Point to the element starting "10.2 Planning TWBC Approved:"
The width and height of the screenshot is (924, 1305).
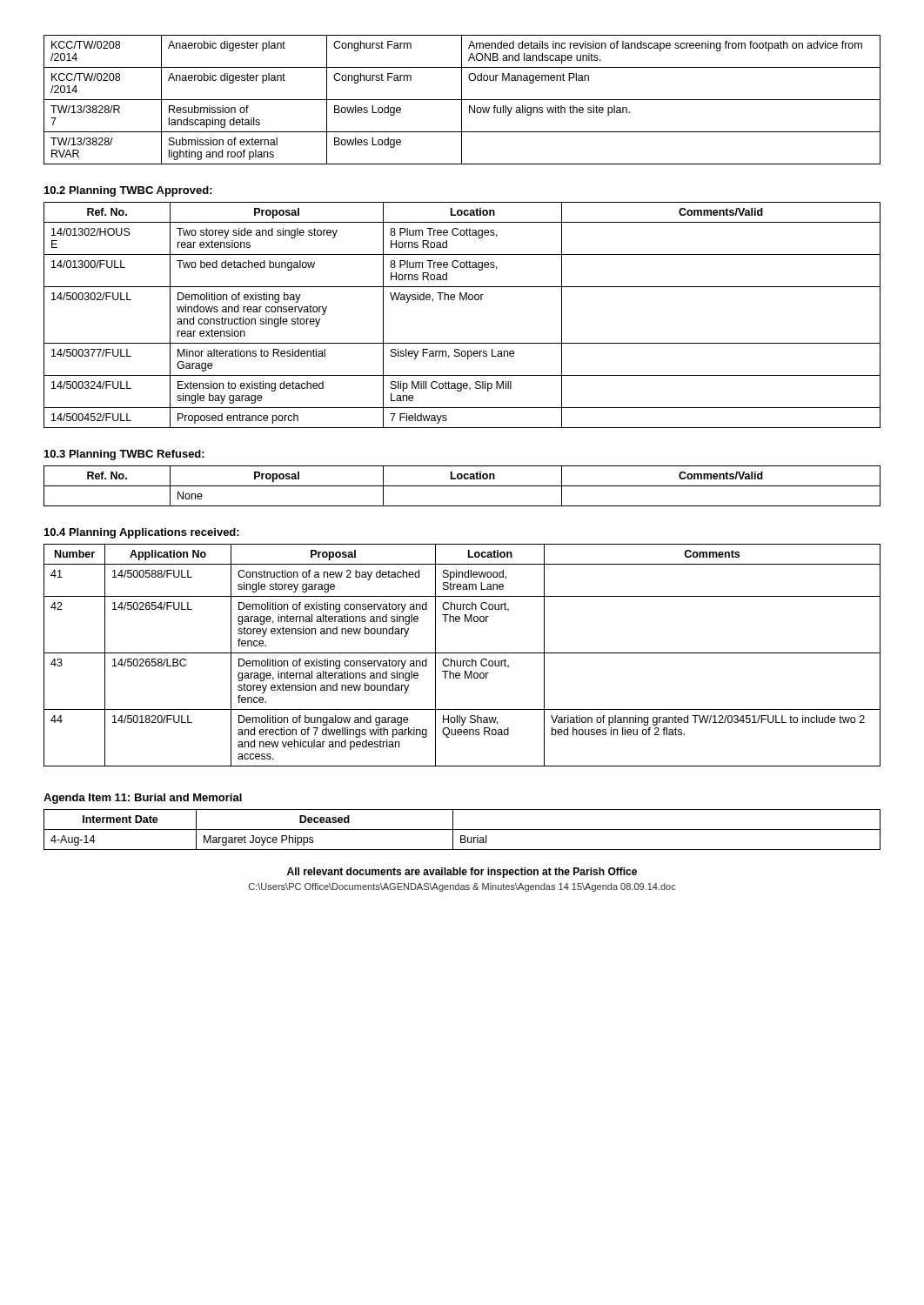coord(128,190)
